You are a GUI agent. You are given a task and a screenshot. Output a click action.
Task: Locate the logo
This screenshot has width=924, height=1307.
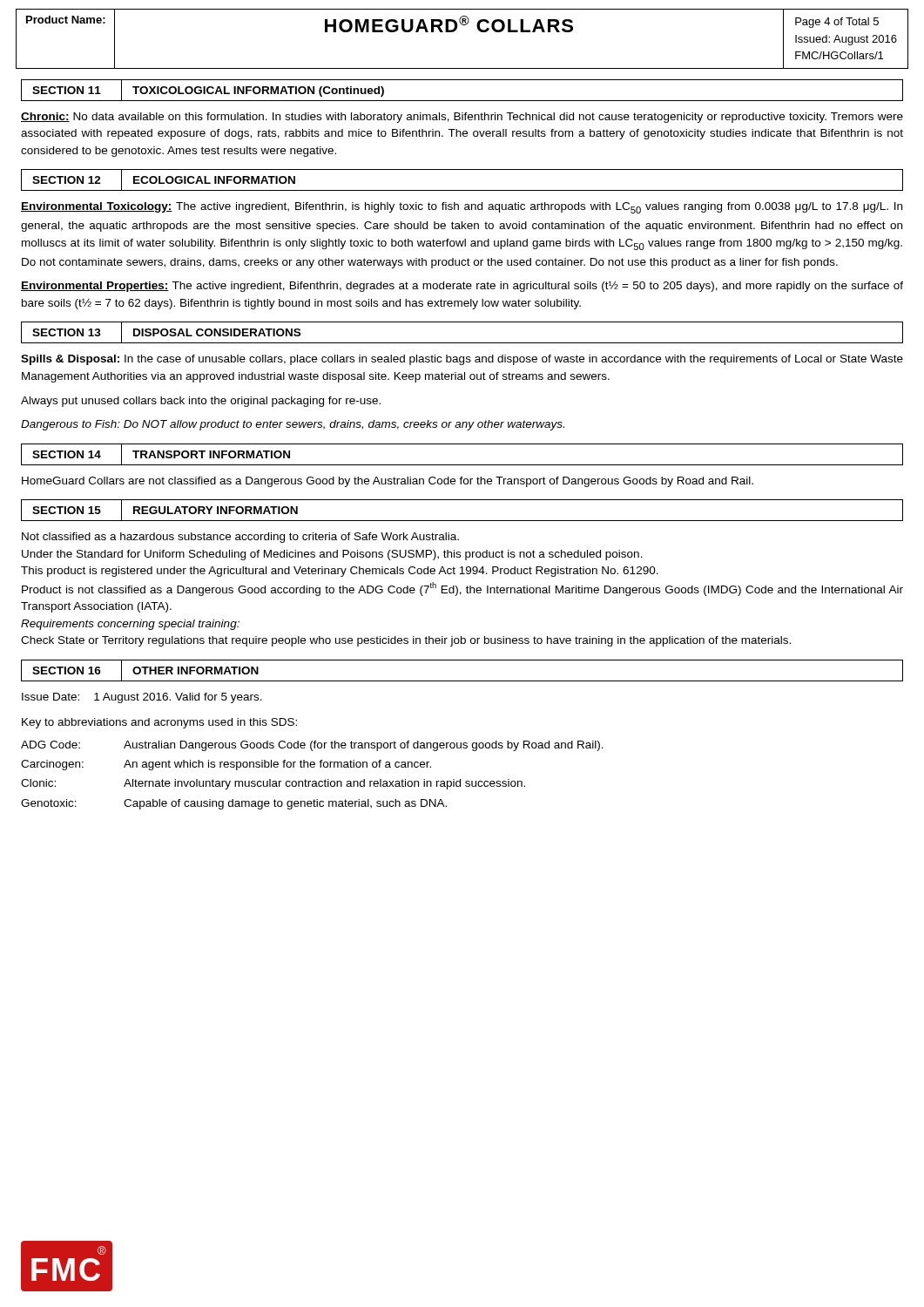pyautogui.click(x=69, y=1270)
